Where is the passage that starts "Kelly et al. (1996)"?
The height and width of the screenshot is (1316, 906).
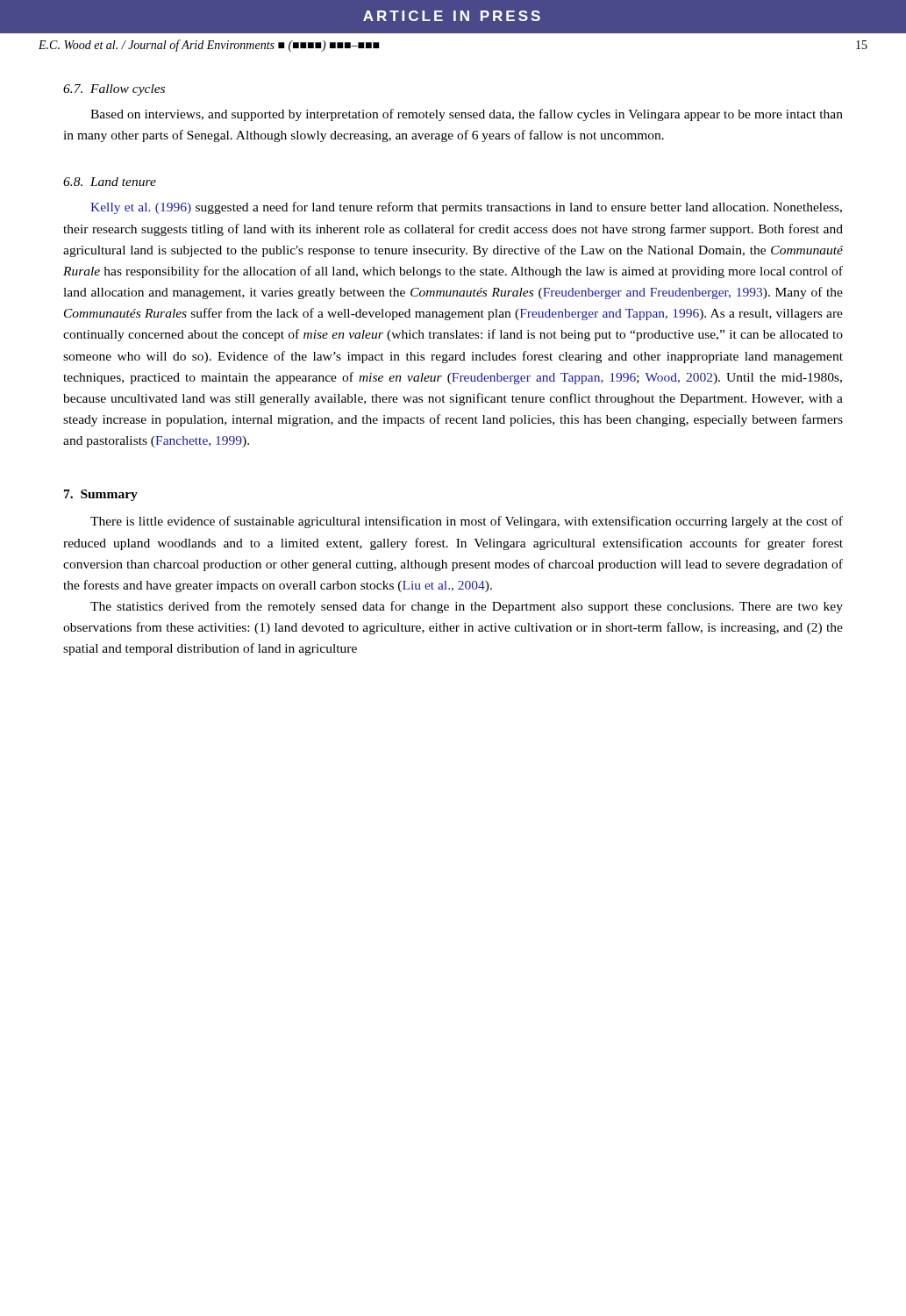[453, 324]
